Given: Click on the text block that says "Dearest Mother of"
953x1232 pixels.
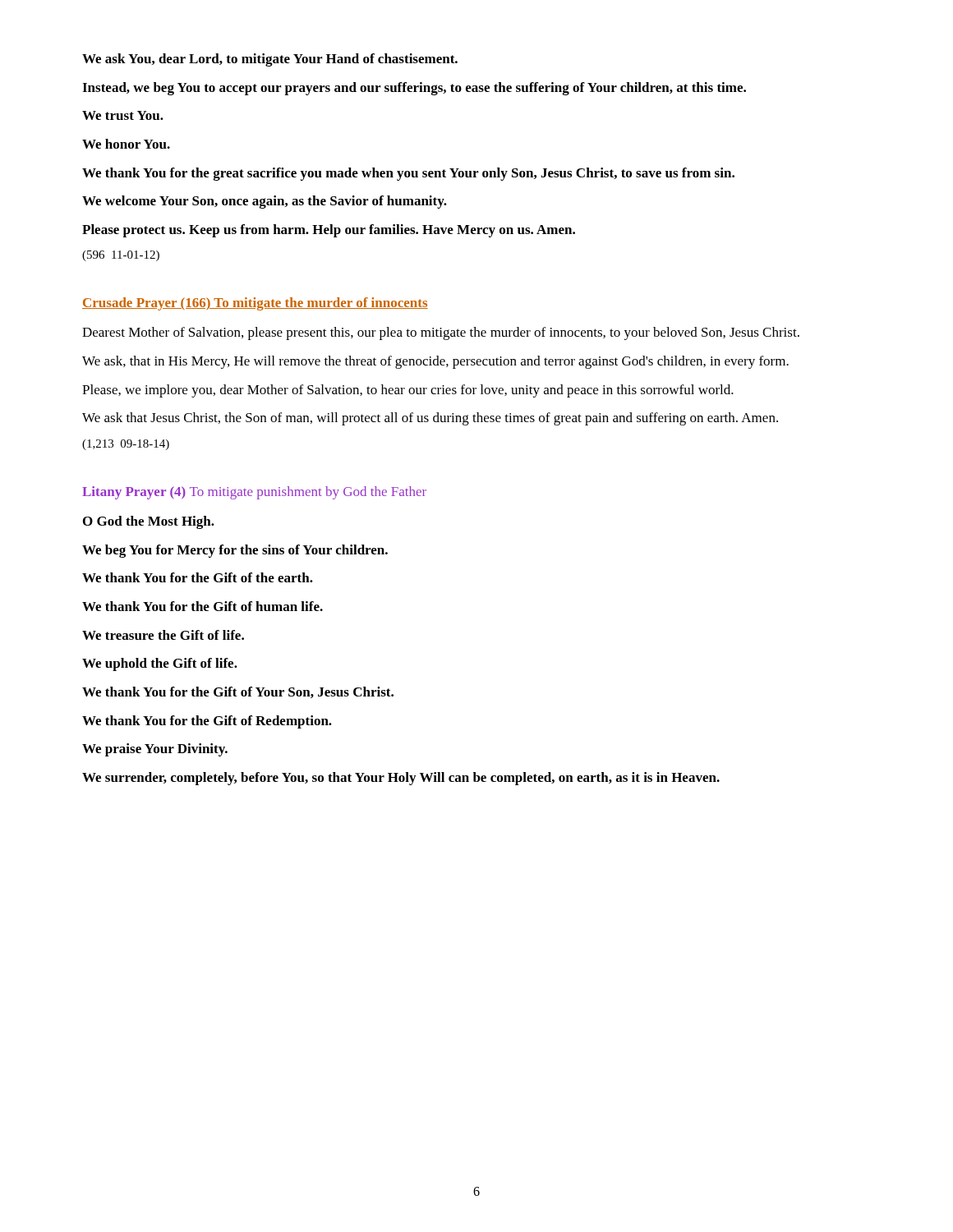Looking at the screenshot, I should click(x=441, y=333).
